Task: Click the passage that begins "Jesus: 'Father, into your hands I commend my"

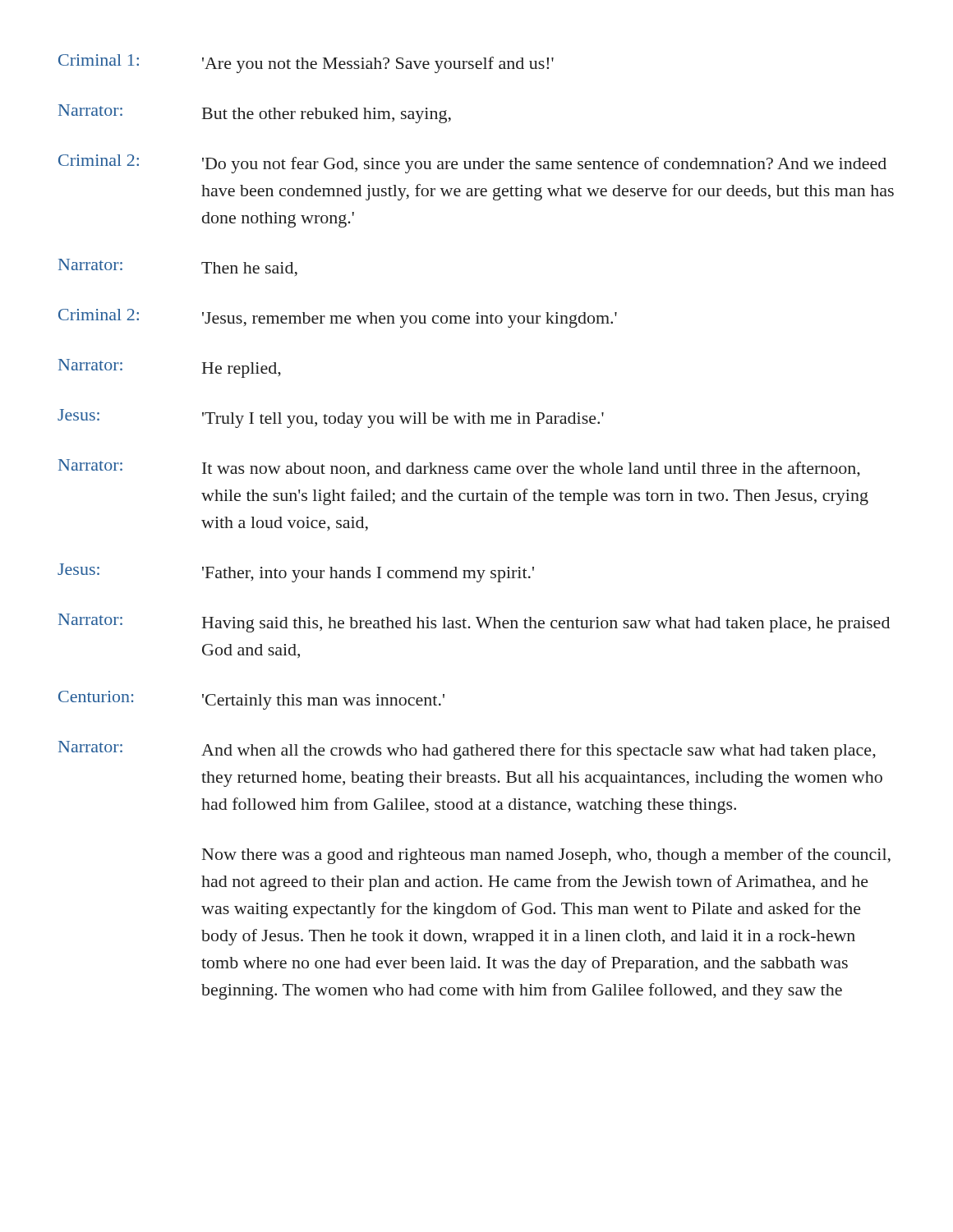Action: [476, 572]
